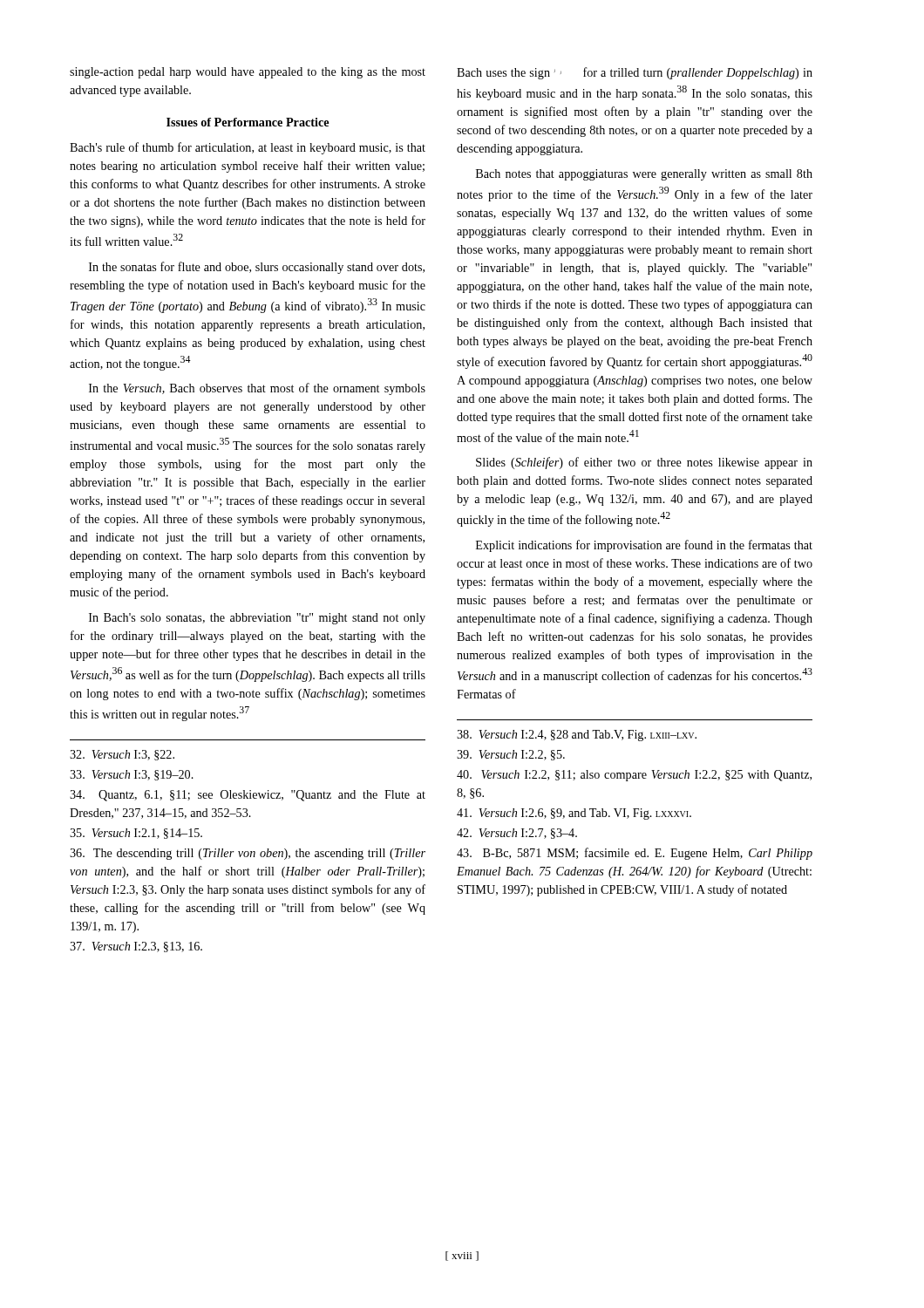This screenshot has width=924, height=1308.
Task: Locate the footnote that reads "B-Bc, 5871 MSM;"
Action: (635, 872)
